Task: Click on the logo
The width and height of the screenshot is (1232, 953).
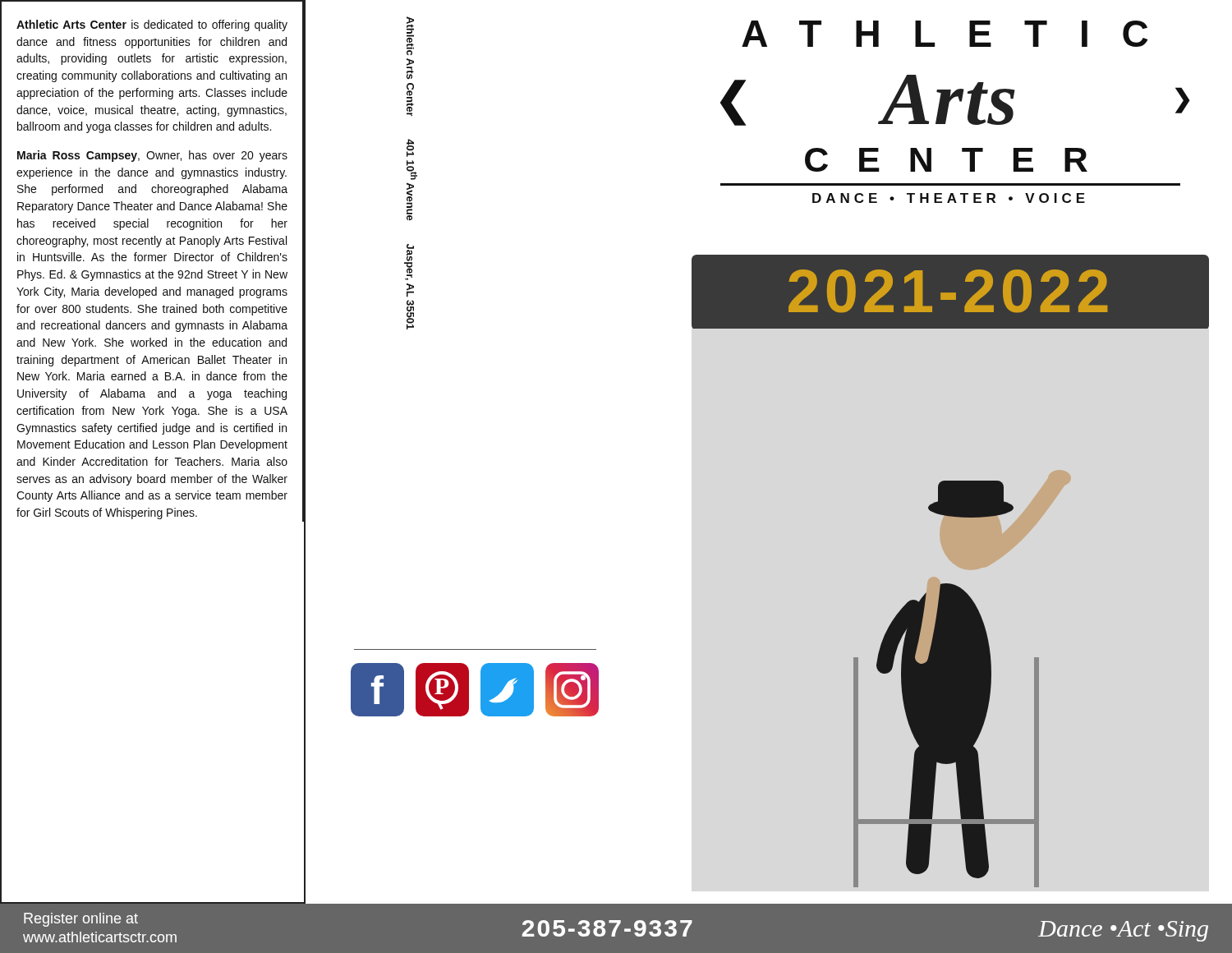Action: tap(950, 109)
